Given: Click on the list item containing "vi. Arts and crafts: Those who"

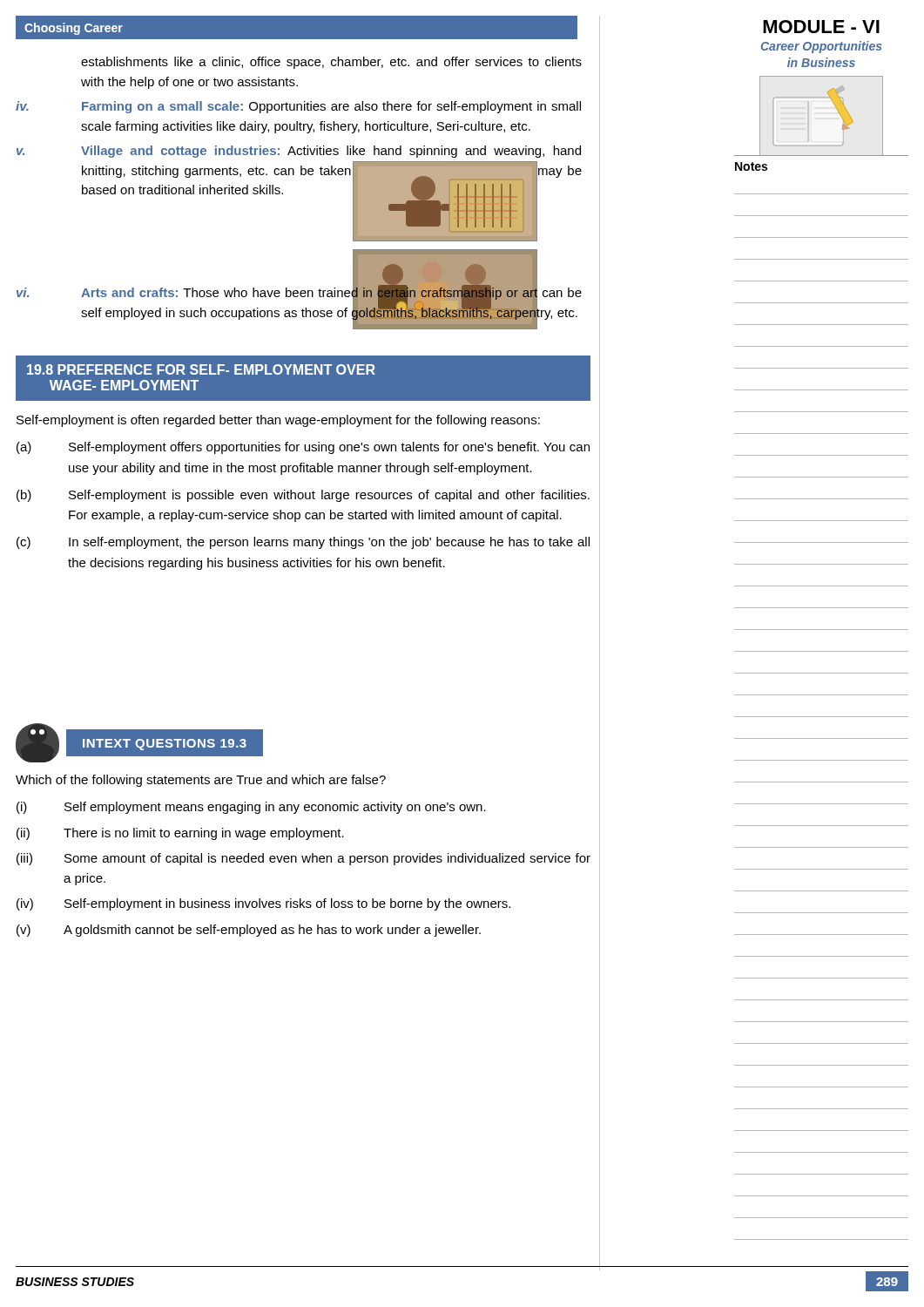Looking at the screenshot, I should point(299,303).
